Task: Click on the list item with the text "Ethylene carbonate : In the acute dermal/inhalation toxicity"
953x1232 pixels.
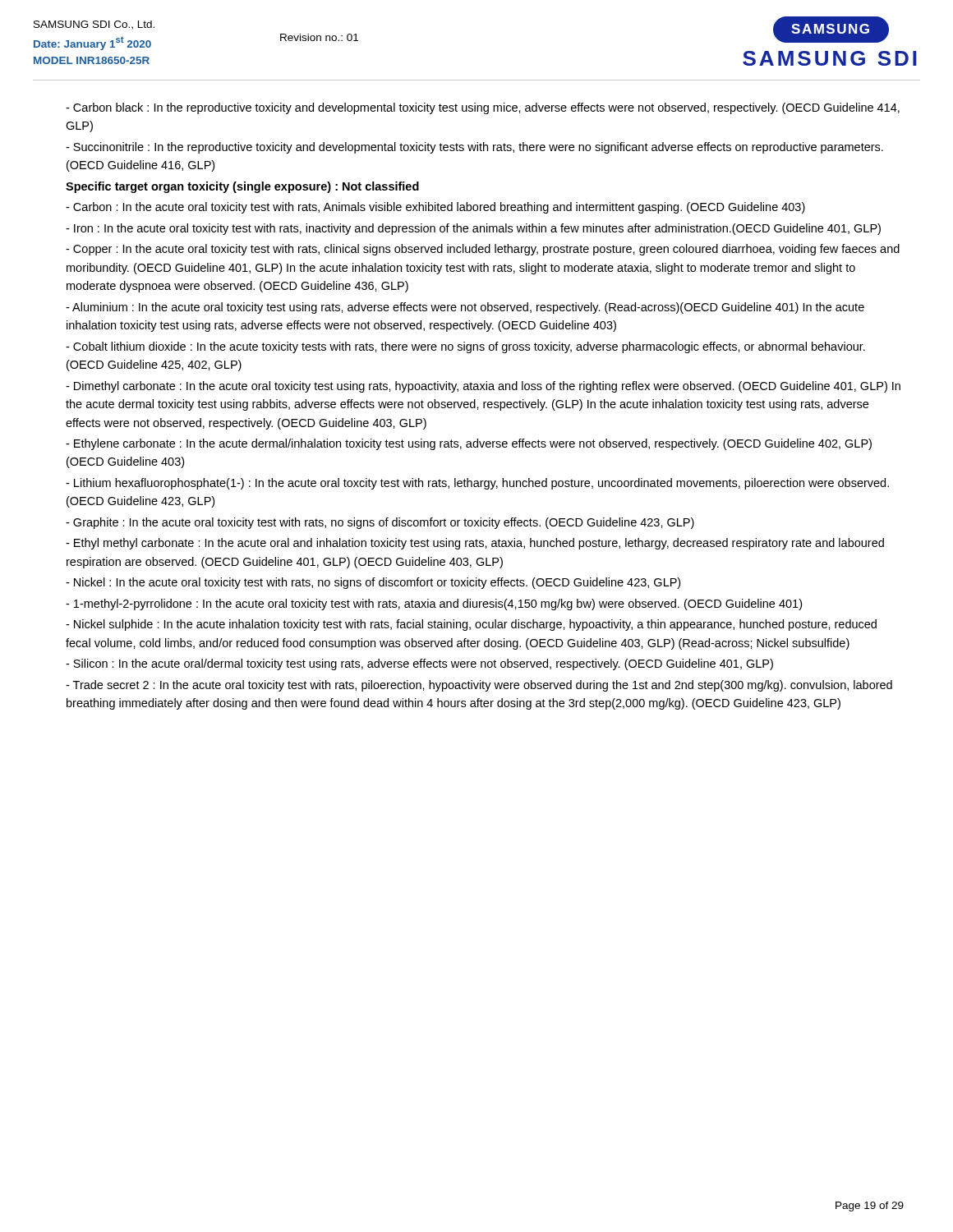Action: (469, 453)
